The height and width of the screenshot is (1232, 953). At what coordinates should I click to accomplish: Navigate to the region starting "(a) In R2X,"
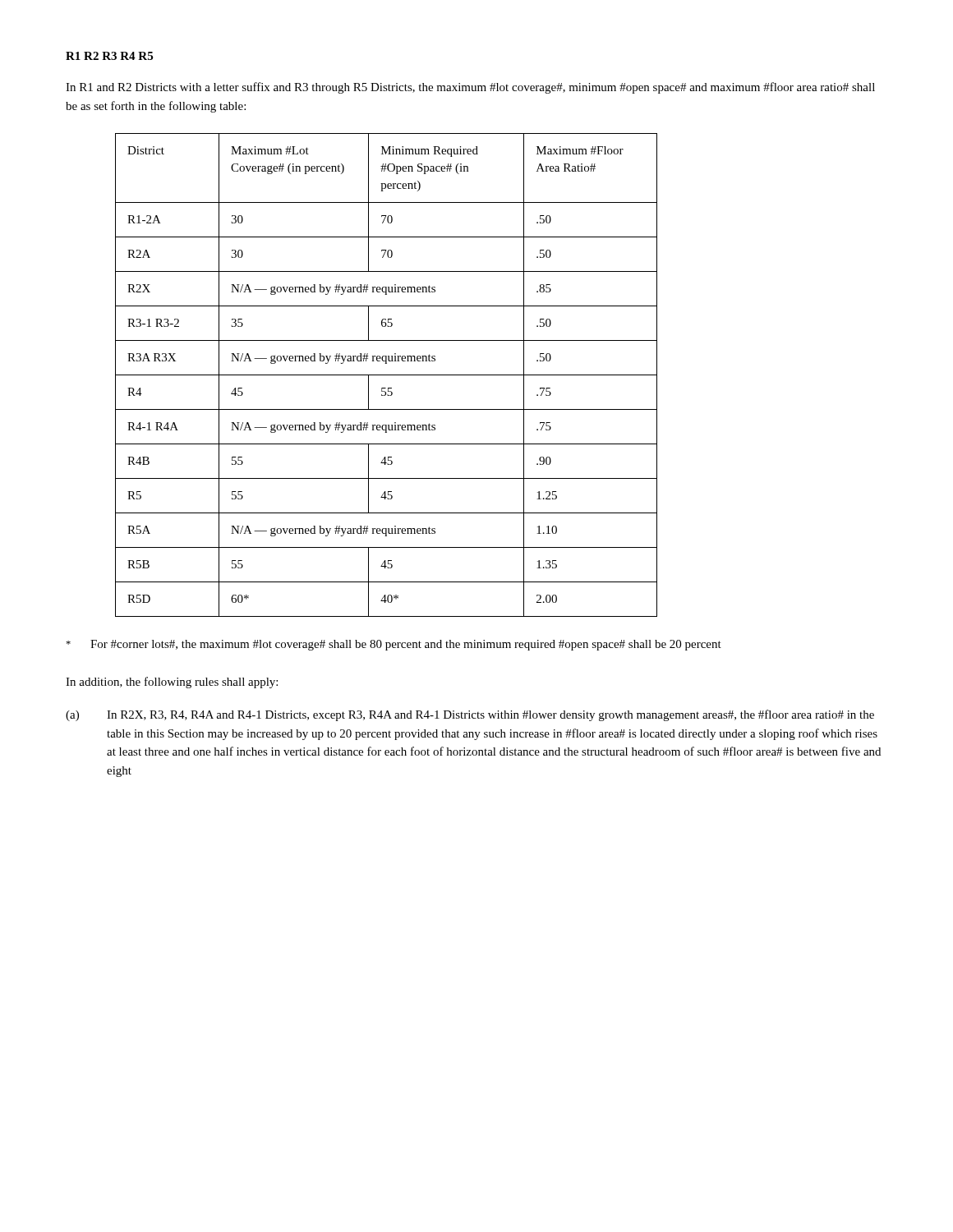point(476,743)
